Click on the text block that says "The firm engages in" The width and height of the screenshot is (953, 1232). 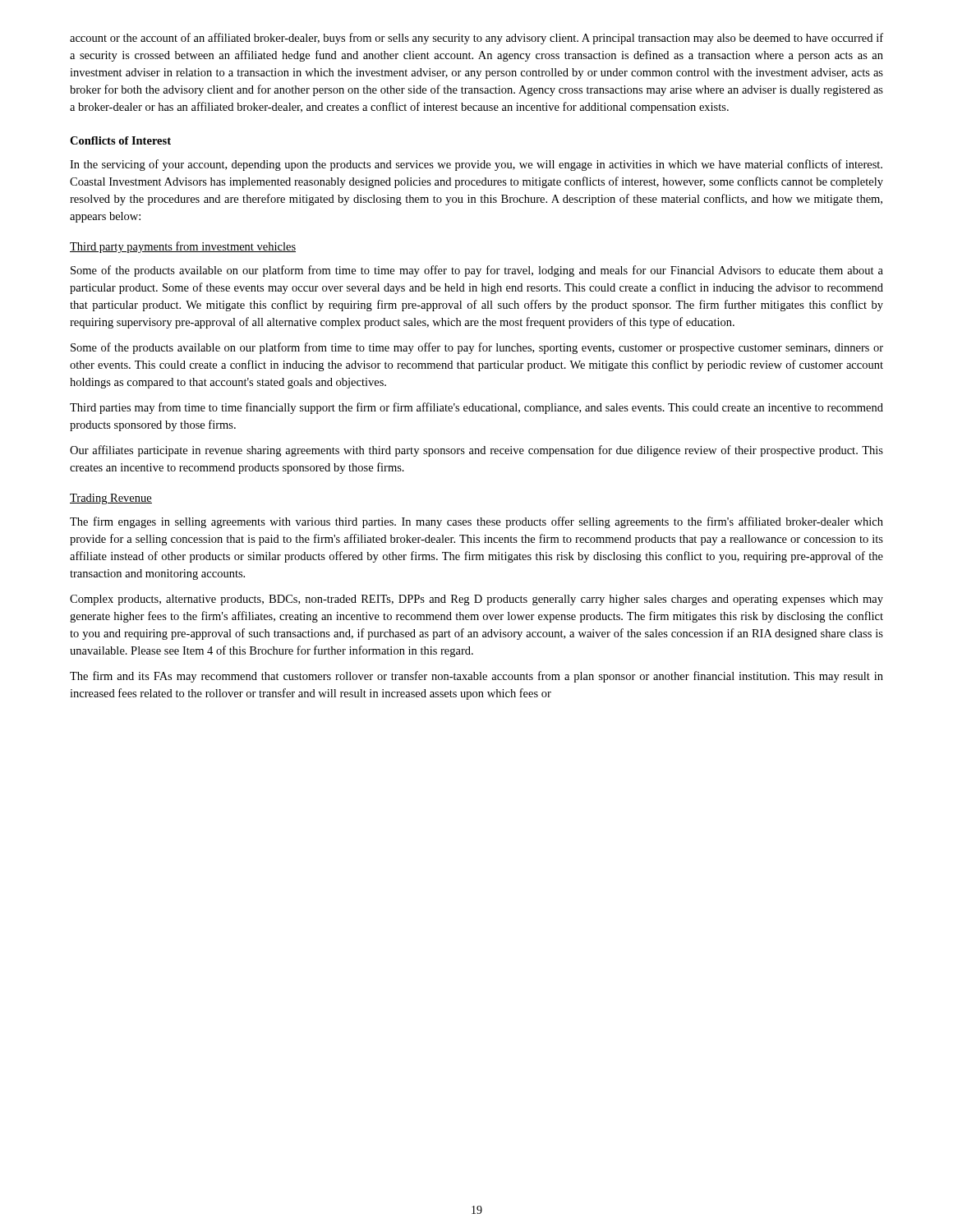(x=476, y=548)
